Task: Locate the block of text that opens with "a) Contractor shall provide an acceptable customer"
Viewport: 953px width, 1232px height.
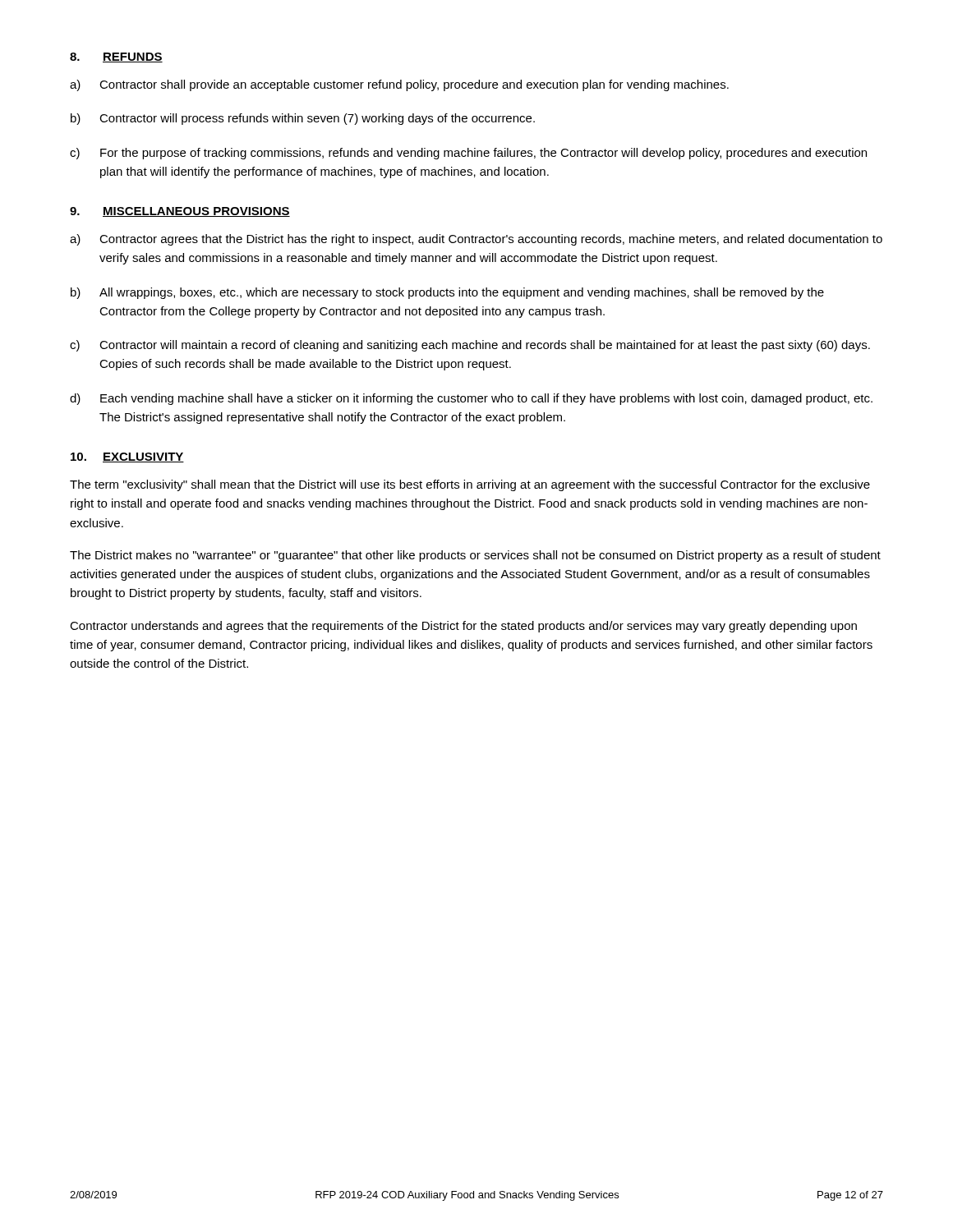Action: coord(476,84)
